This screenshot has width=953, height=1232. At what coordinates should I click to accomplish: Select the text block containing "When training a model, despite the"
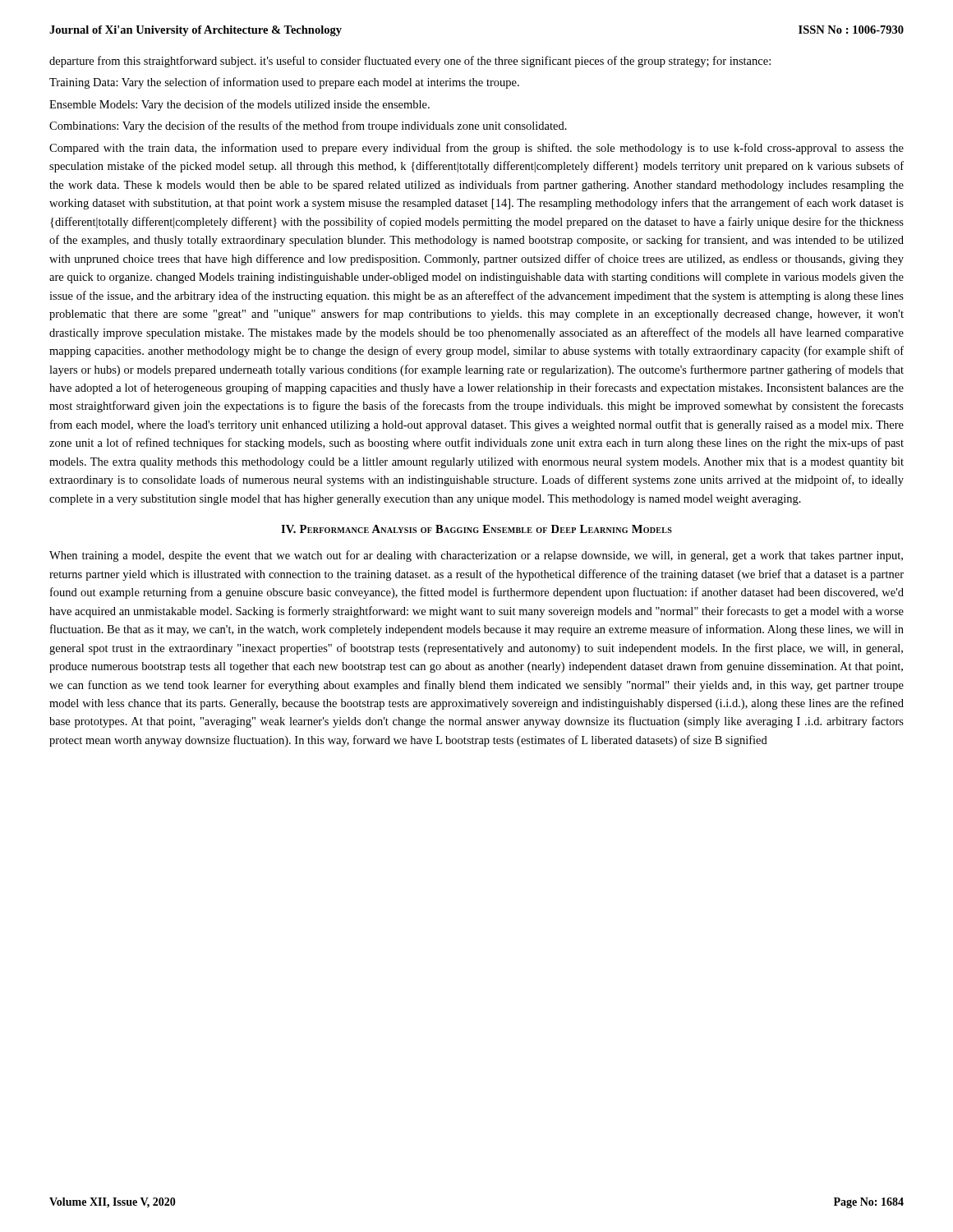coord(476,648)
